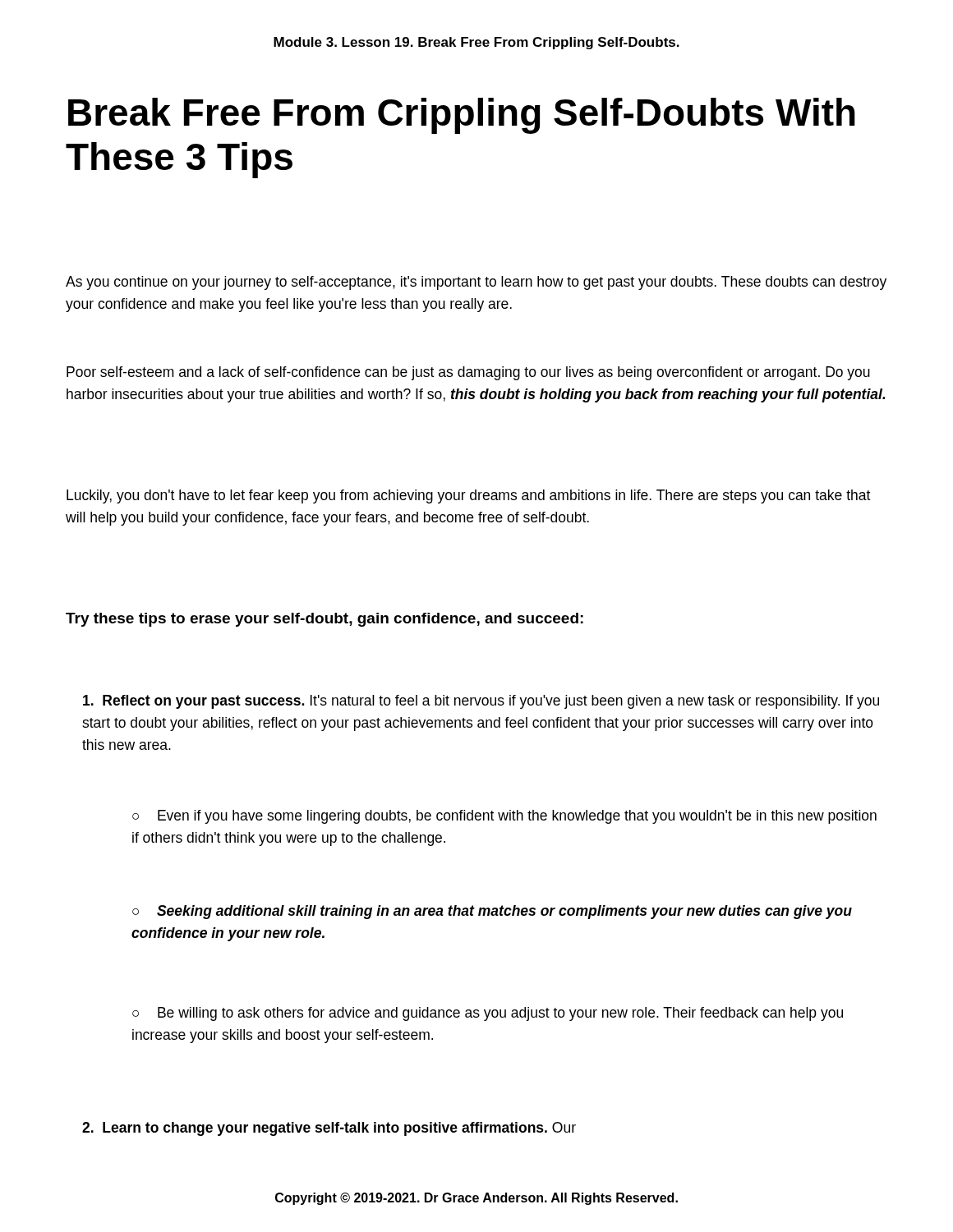Click on the text block containing "Luckily, you don't"
953x1232 pixels.
468,506
